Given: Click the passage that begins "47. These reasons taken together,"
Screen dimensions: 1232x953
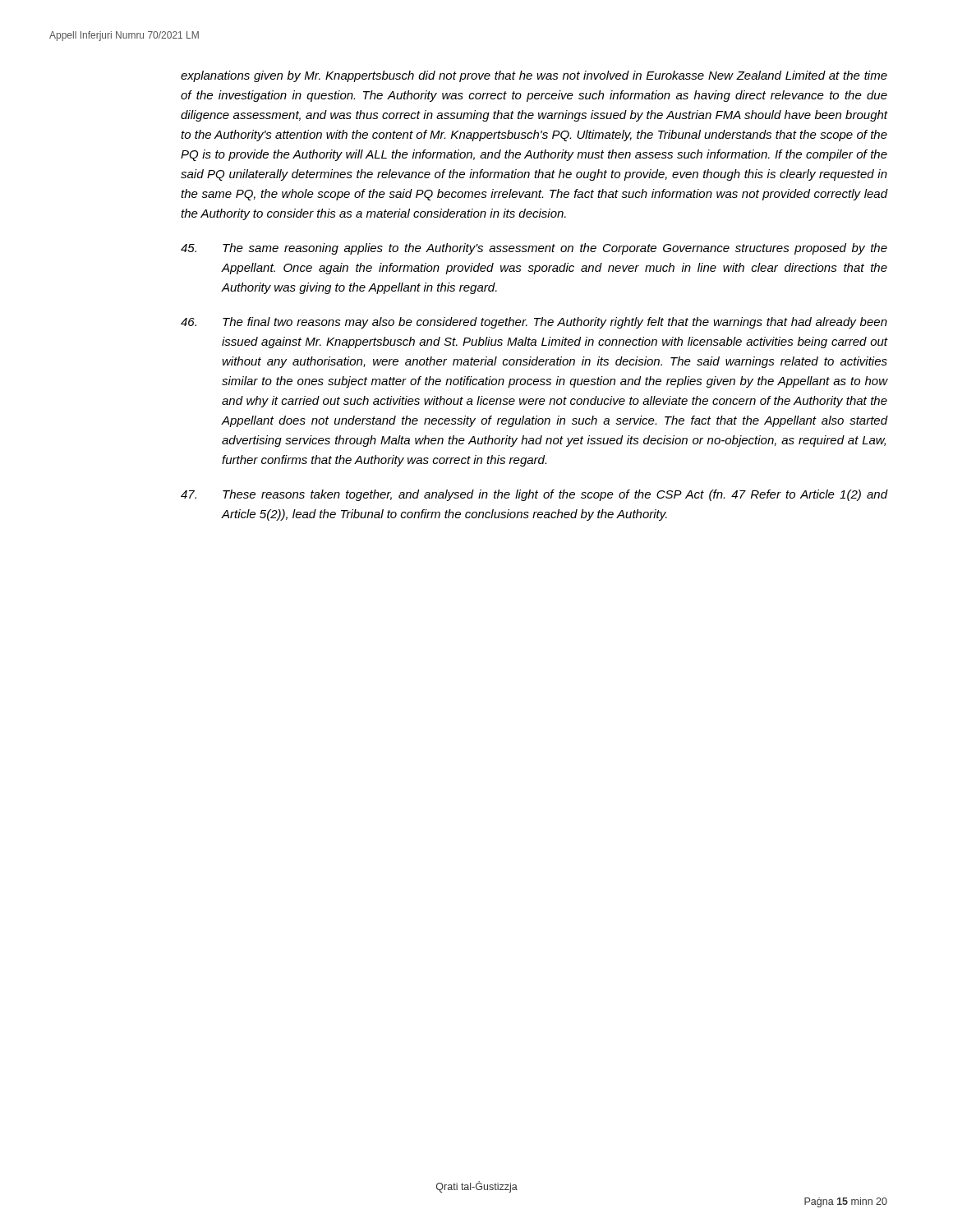Looking at the screenshot, I should tap(534, 504).
